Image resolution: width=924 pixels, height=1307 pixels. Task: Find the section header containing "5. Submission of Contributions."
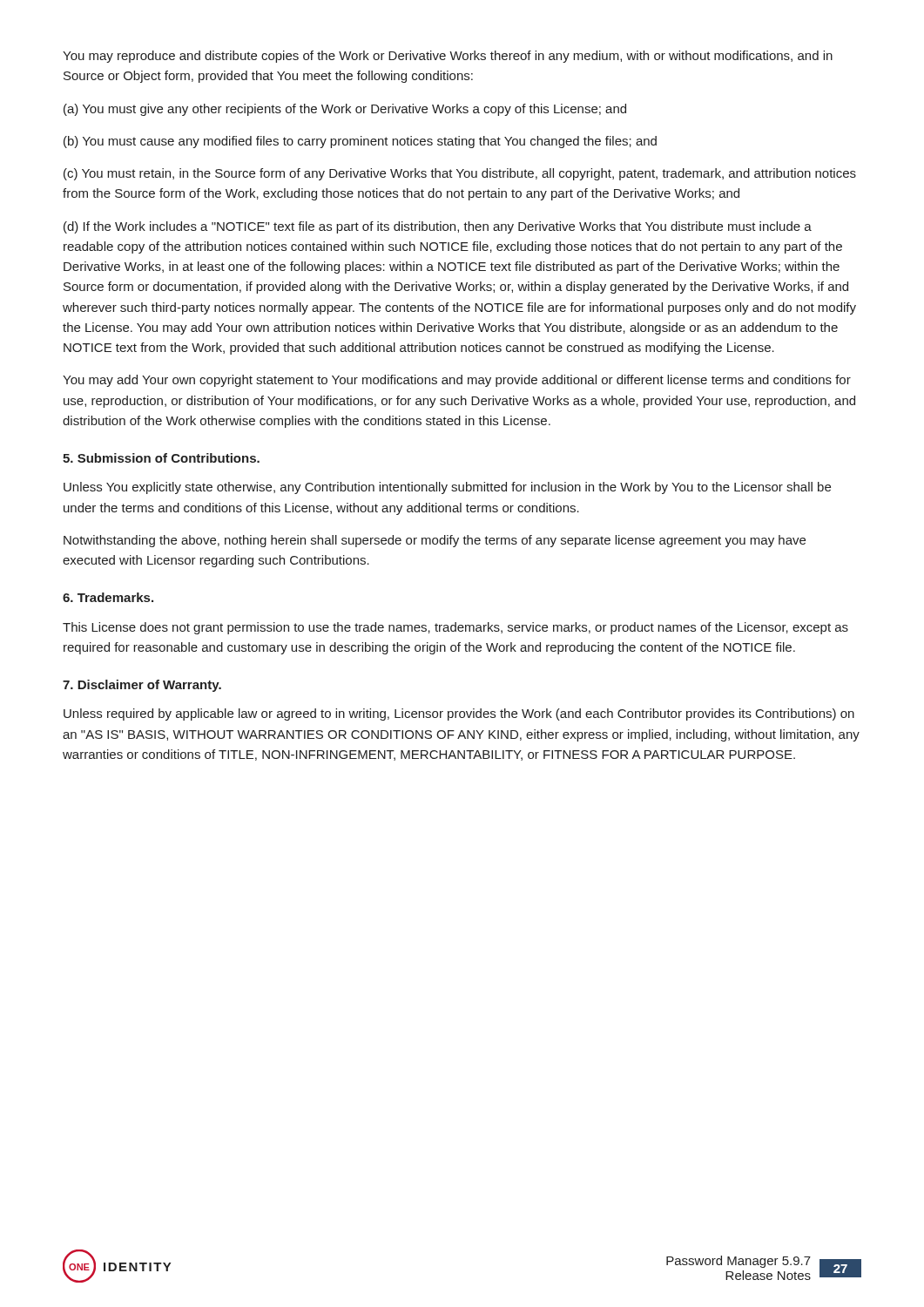point(161,458)
